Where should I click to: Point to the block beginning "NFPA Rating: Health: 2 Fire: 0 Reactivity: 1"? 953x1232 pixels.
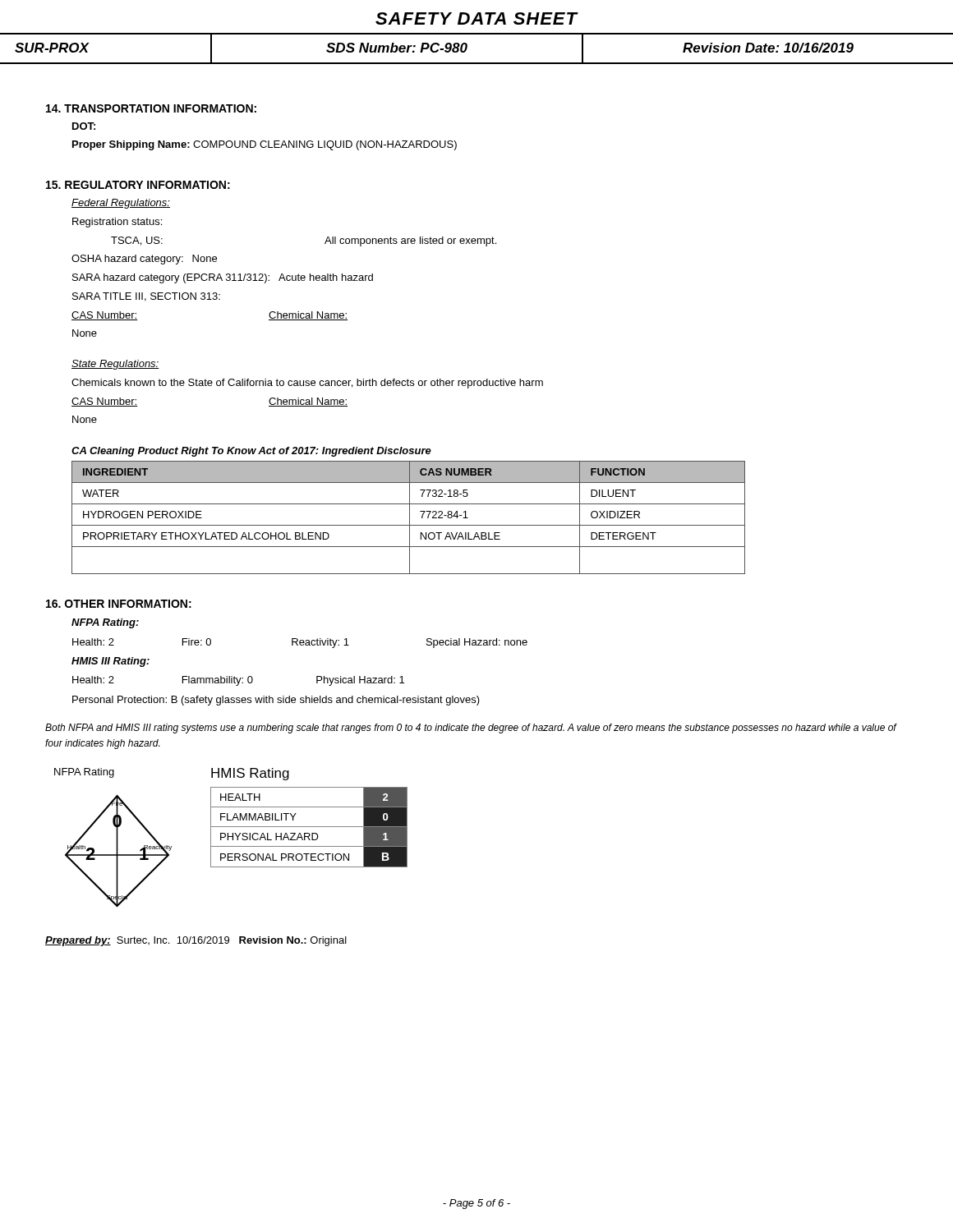[105, 623]
